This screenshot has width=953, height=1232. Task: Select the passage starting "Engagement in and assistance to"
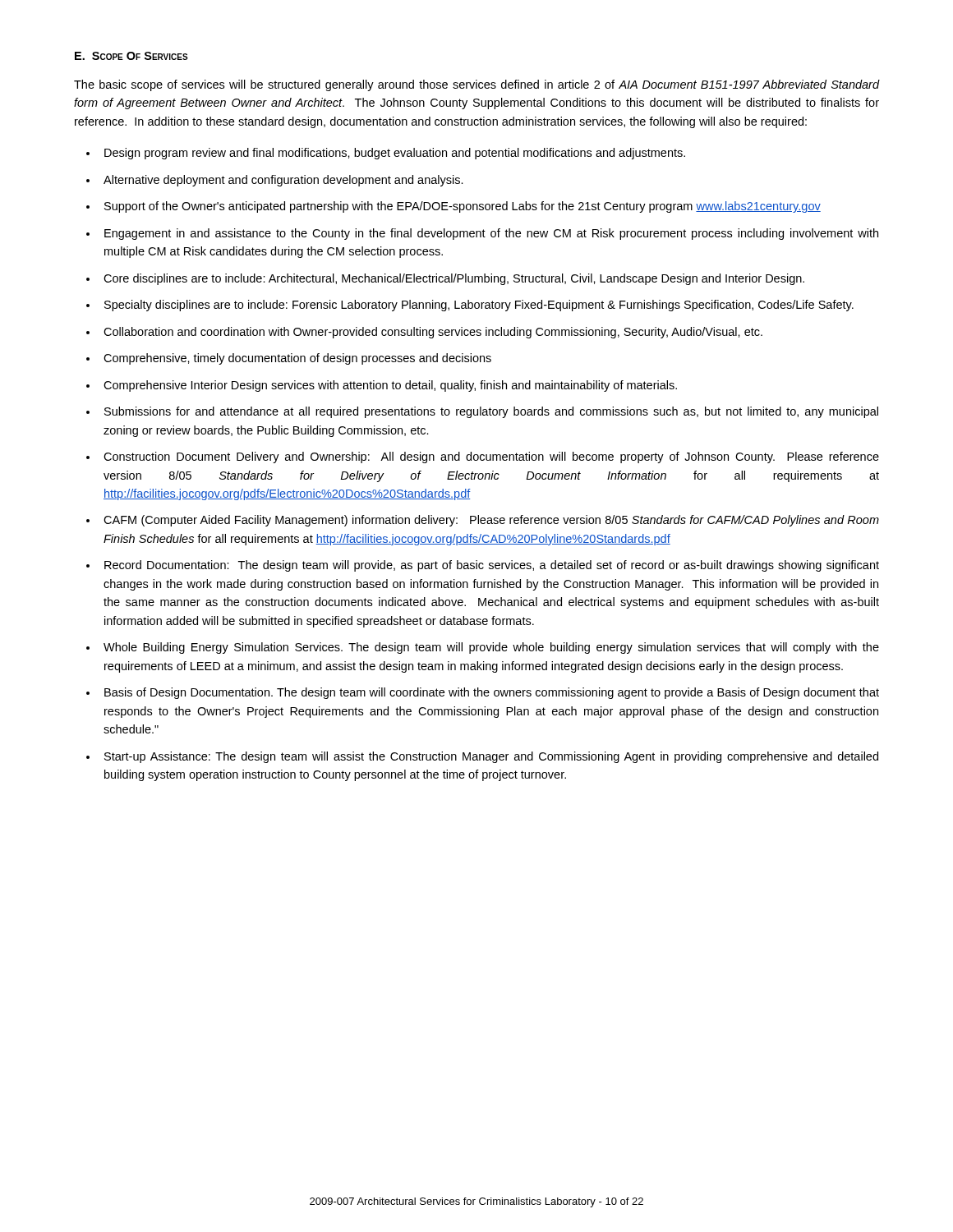(491, 242)
